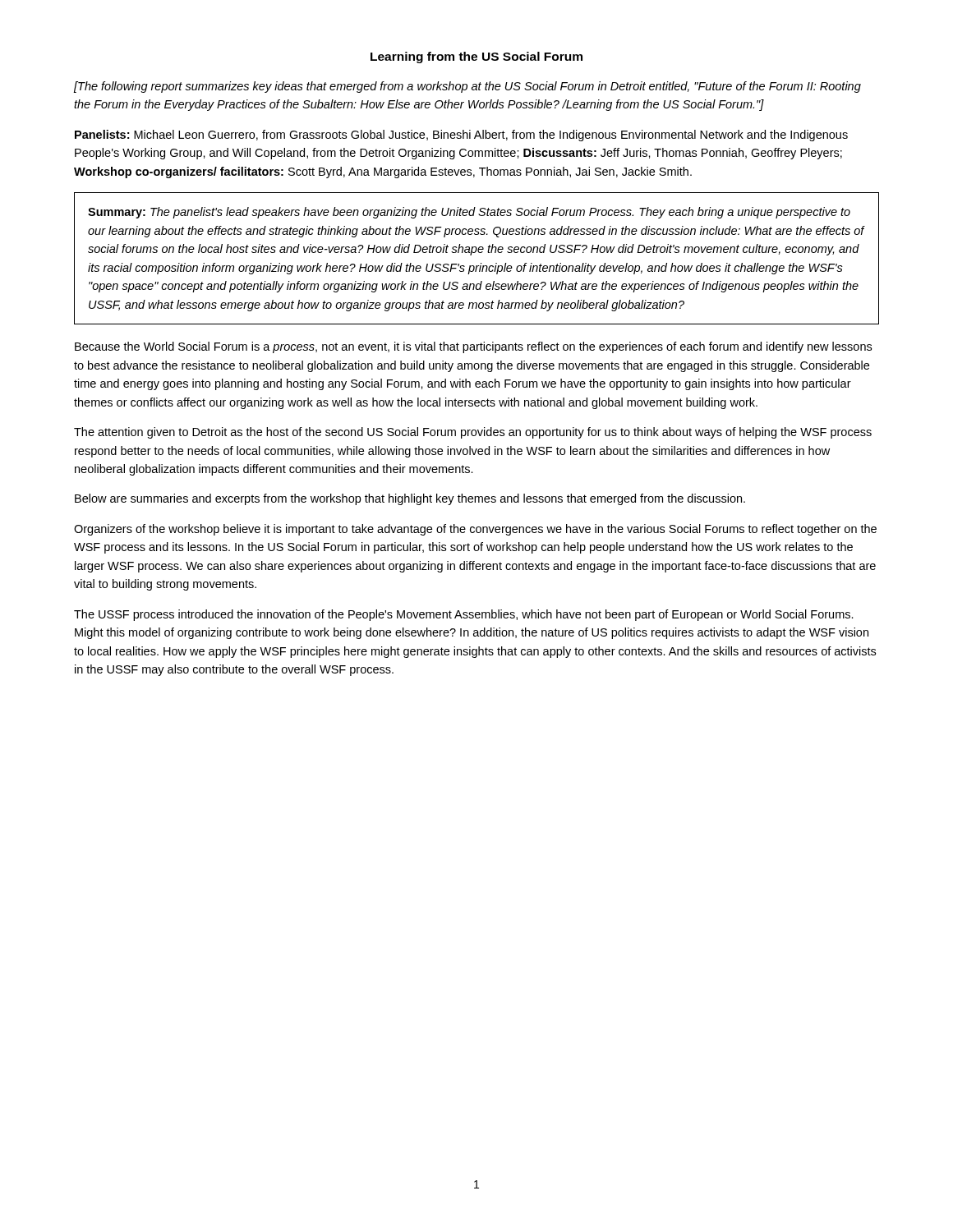Click the passage that begins "The attention given"
Screen dimensions: 1232x953
[x=473, y=451]
